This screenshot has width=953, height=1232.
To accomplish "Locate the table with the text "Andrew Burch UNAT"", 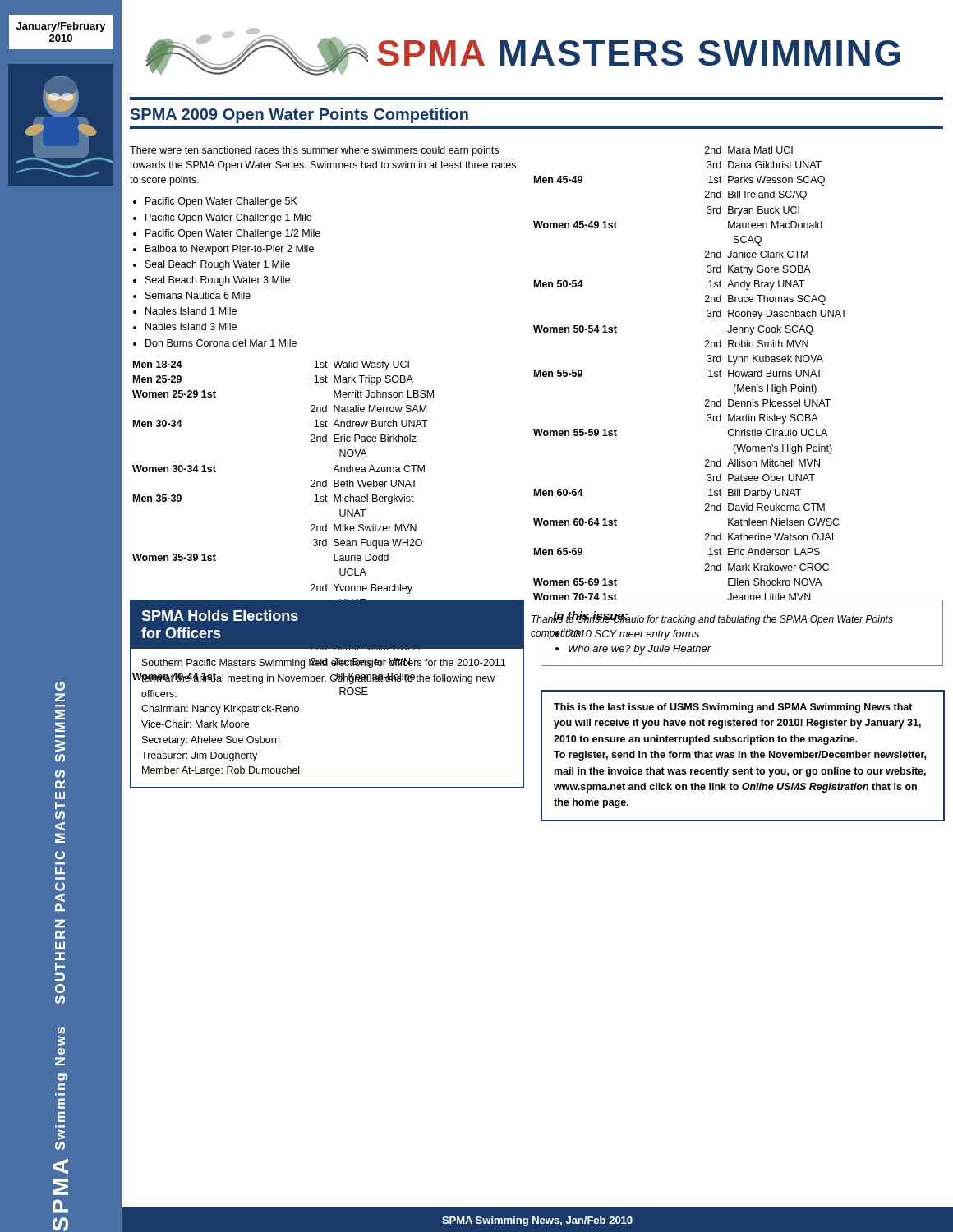I will (x=326, y=528).
